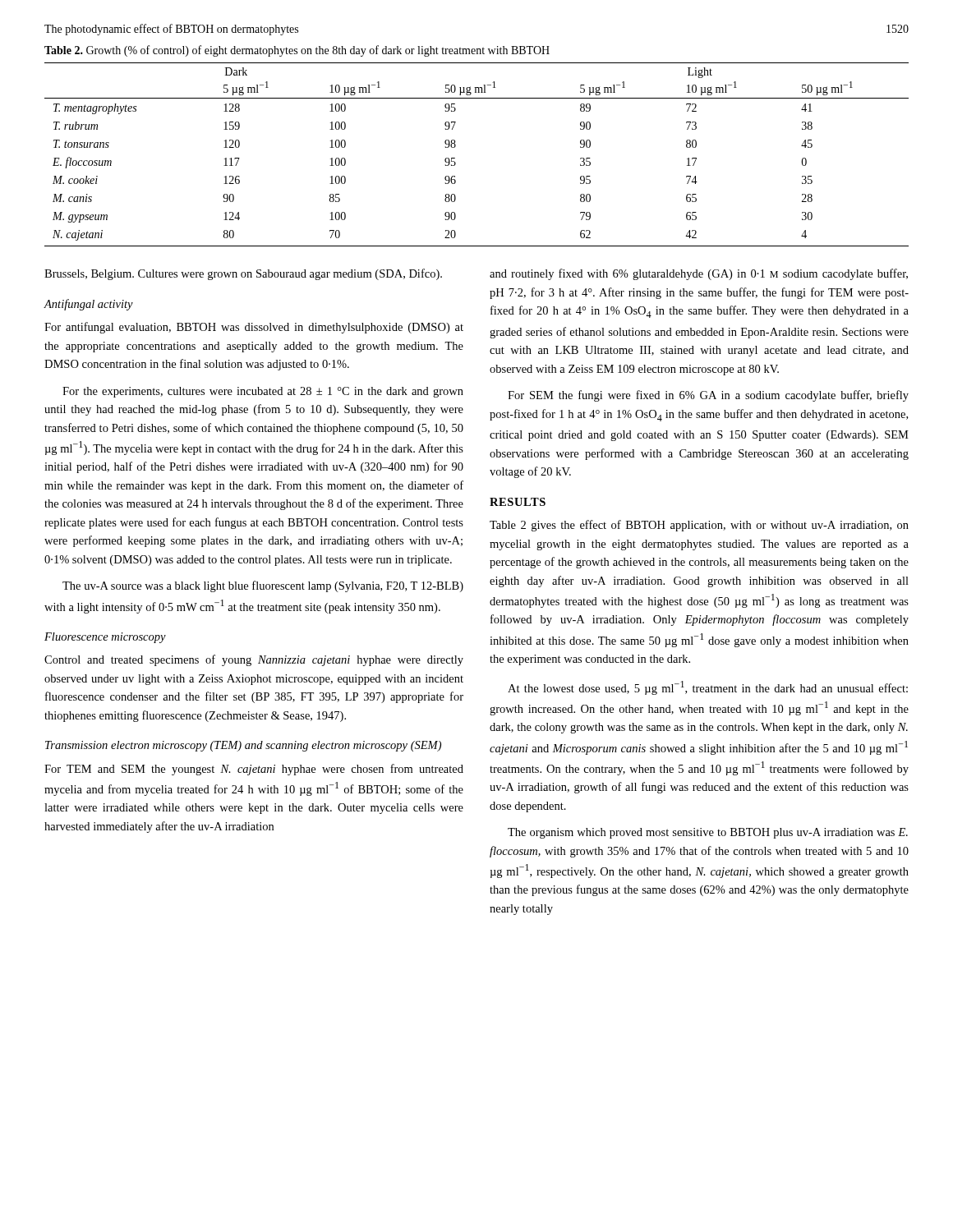
Task: Locate the block starting "Control and treated specimens of young"
Action: (254, 688)
